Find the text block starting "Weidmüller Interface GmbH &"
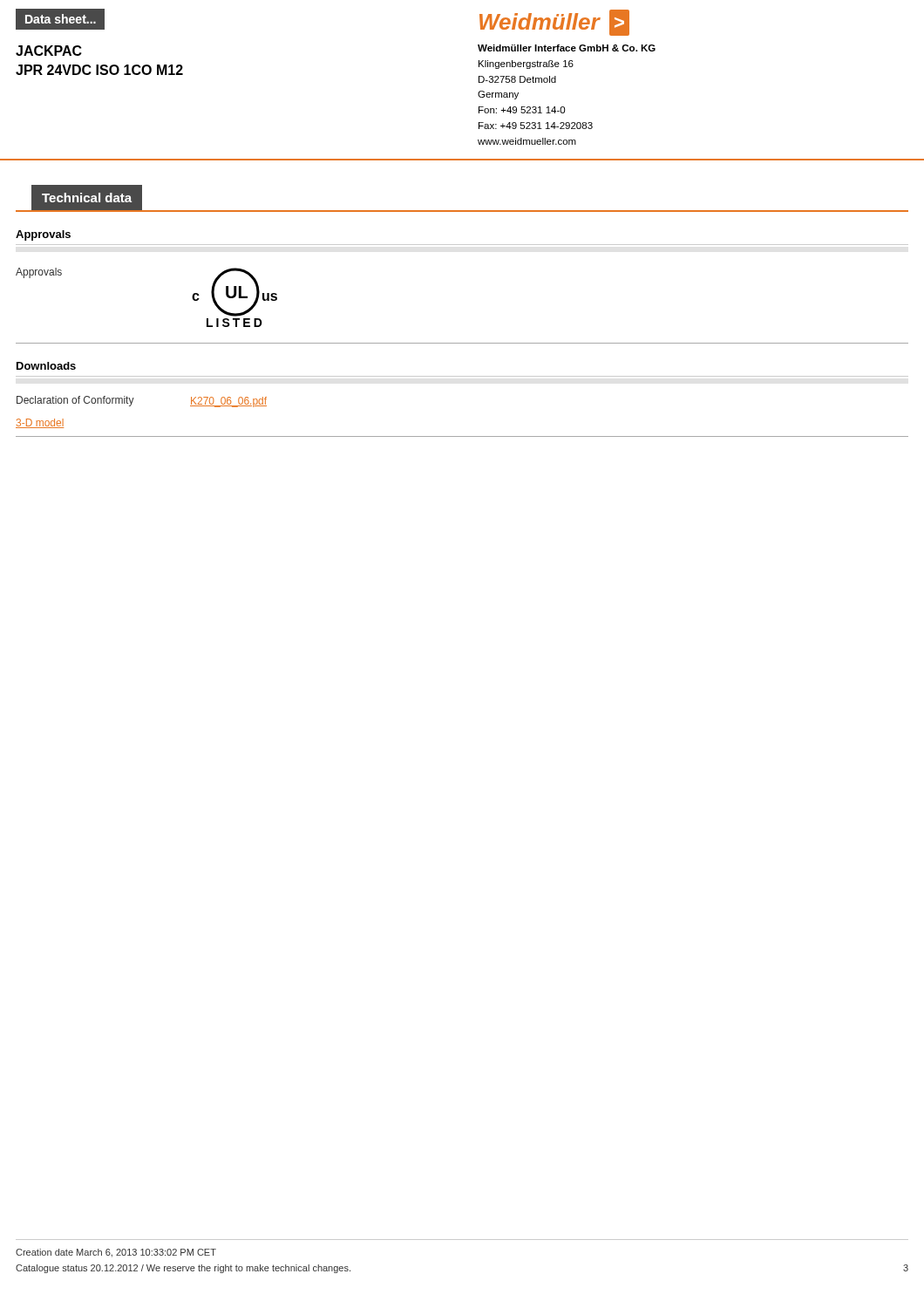This screenshot has height=1308, width=924. click(x=567, y=48)
